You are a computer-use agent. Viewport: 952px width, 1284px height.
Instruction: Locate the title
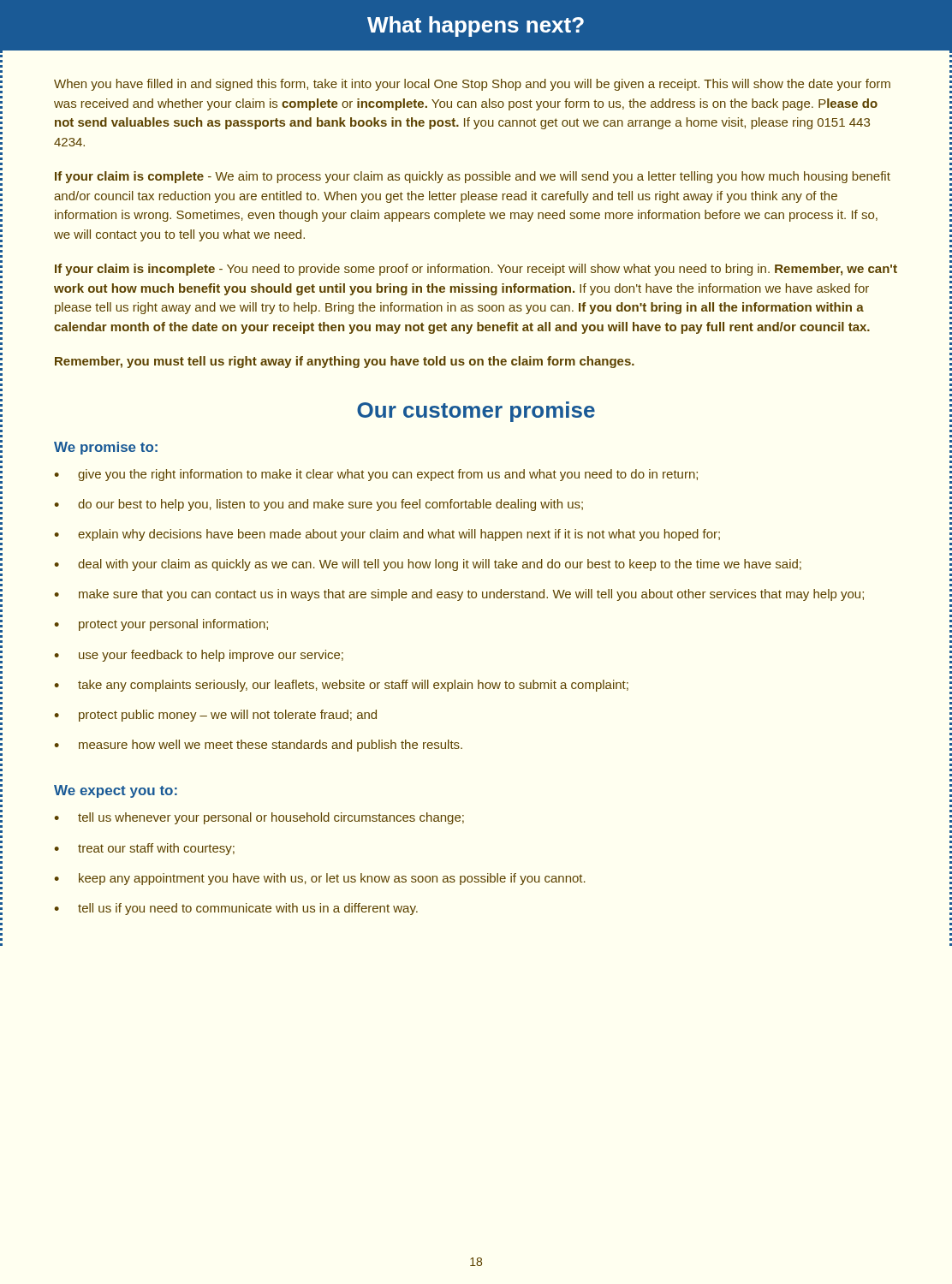click(476, 25)
